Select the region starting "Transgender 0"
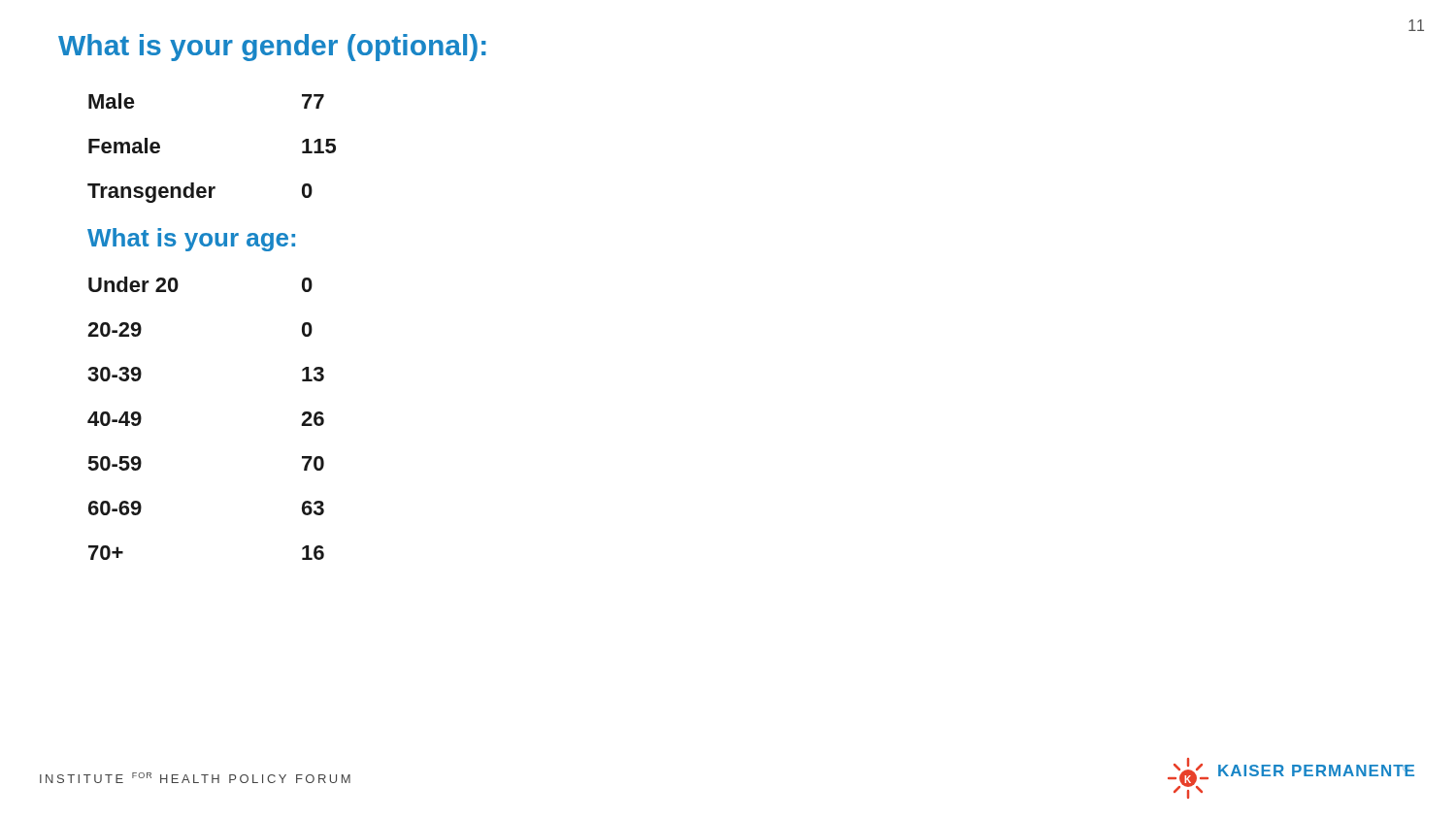 click(x=200, y=193)
